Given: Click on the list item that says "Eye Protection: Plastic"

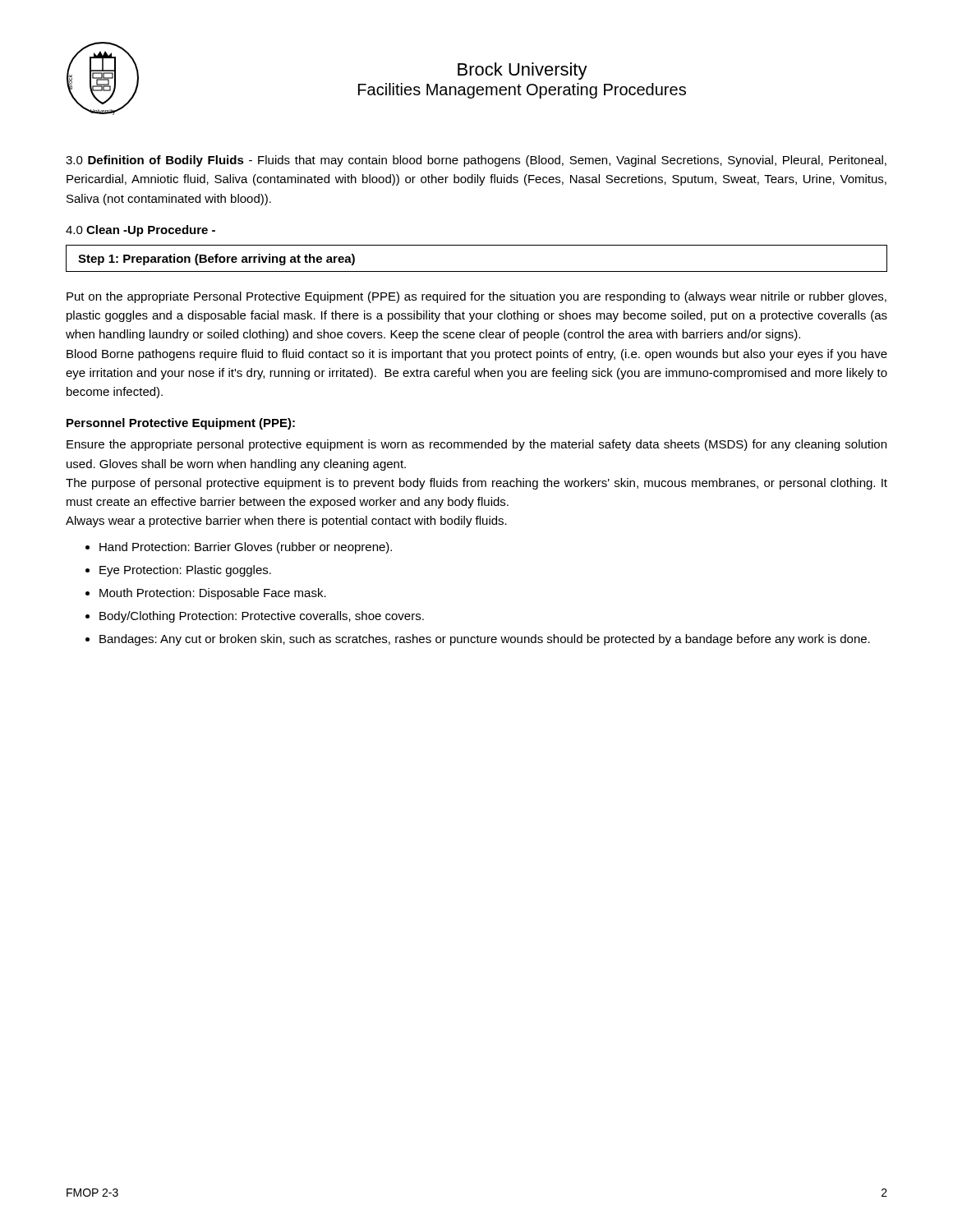Looking at the screenshot, I should pyautogui.click(x=185, y=569).
